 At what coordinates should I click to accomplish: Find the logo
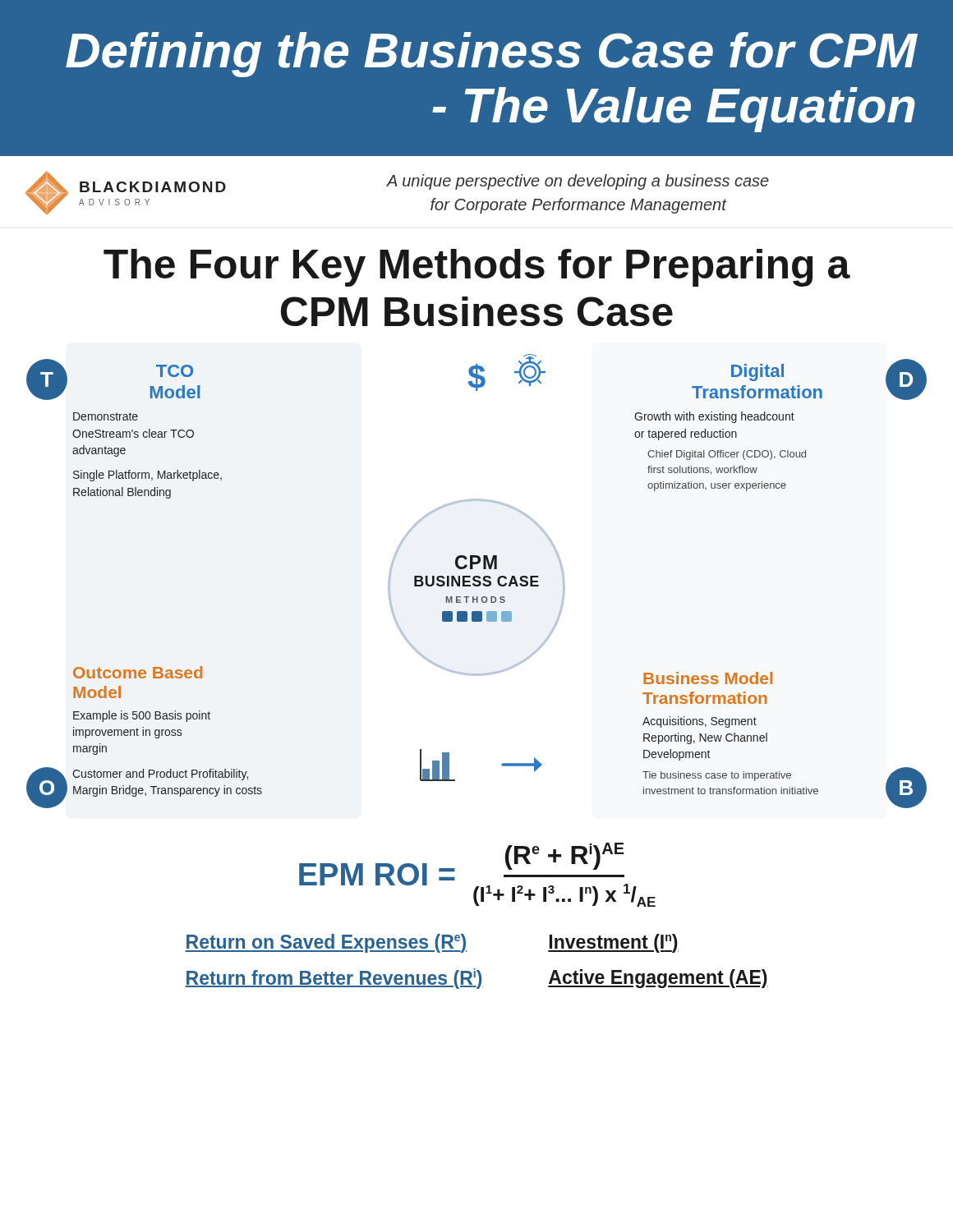tap(125, 193)
